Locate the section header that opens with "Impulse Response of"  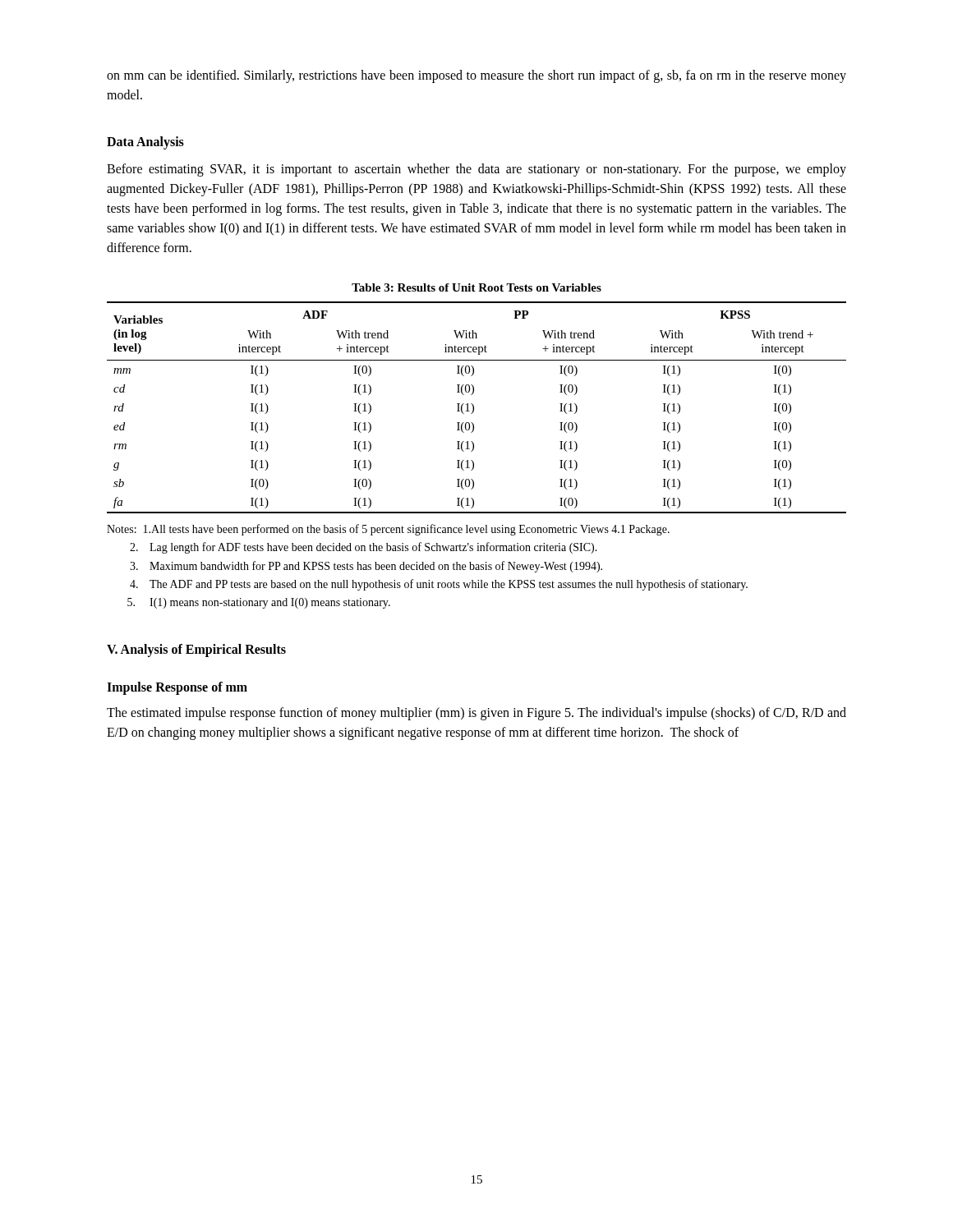tap(177, 687)
